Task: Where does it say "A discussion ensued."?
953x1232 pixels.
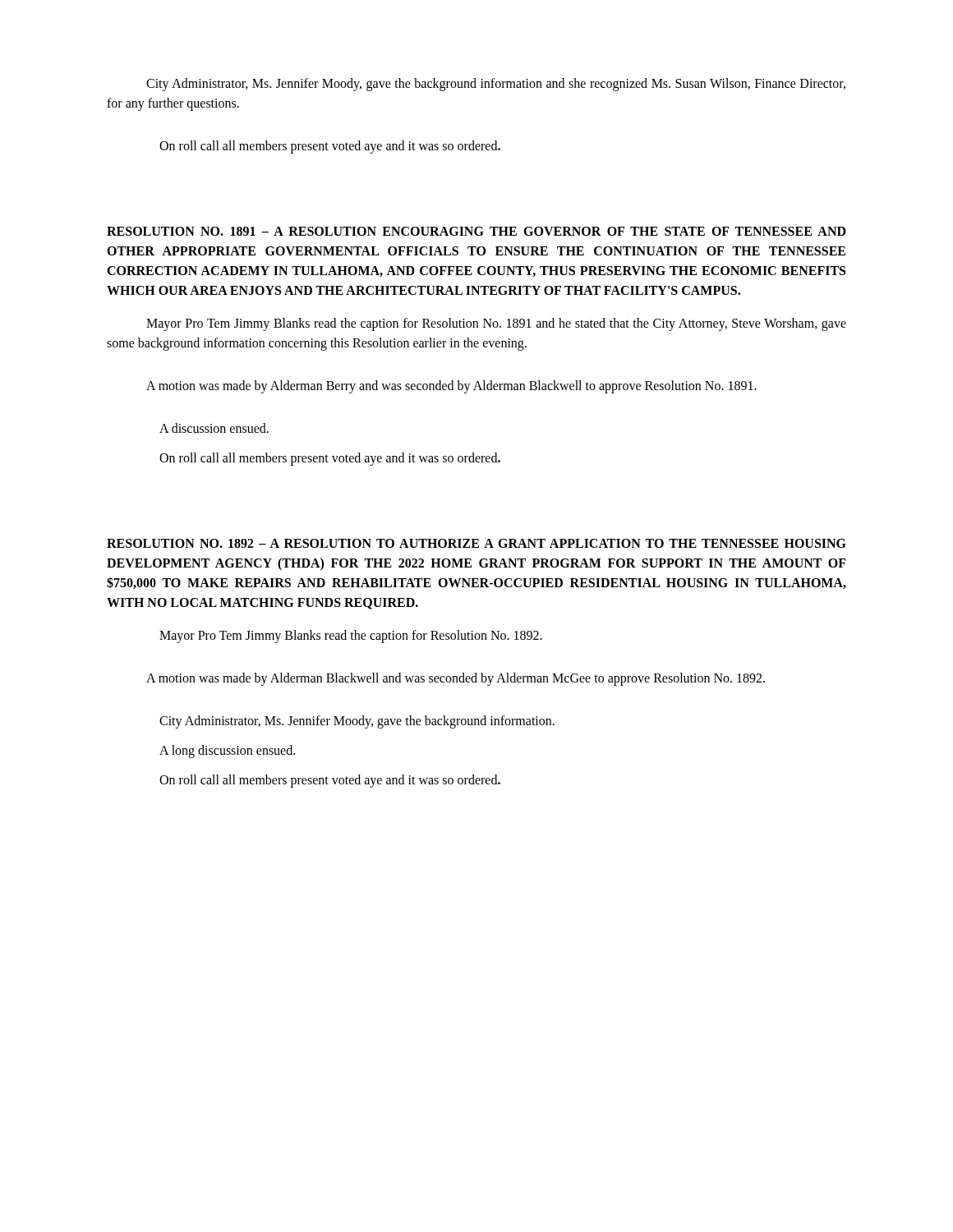Action: (x=214, y=428)
